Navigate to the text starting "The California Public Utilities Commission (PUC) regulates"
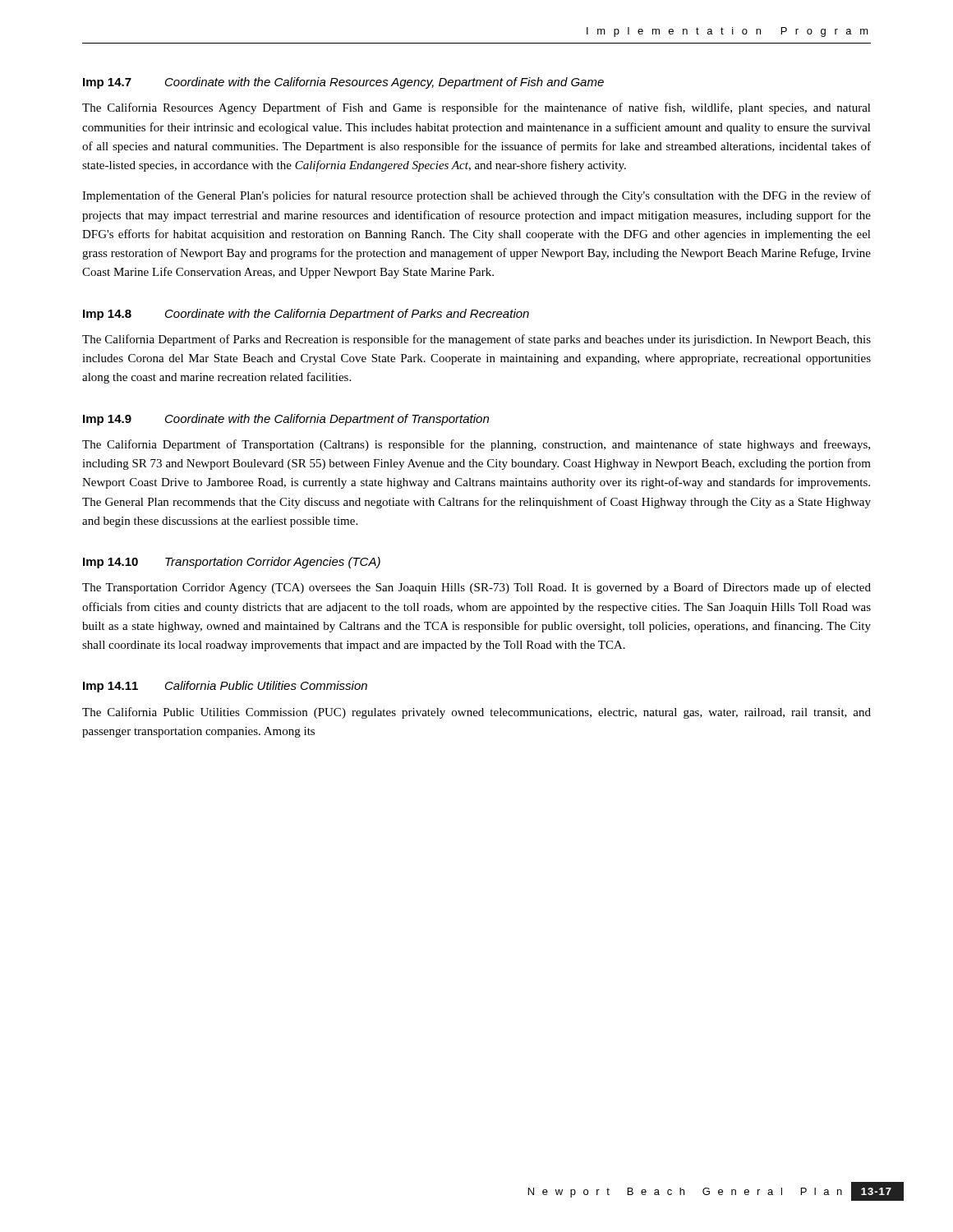This screenshot has width=953, height=1232. click(x=476, y=721)
